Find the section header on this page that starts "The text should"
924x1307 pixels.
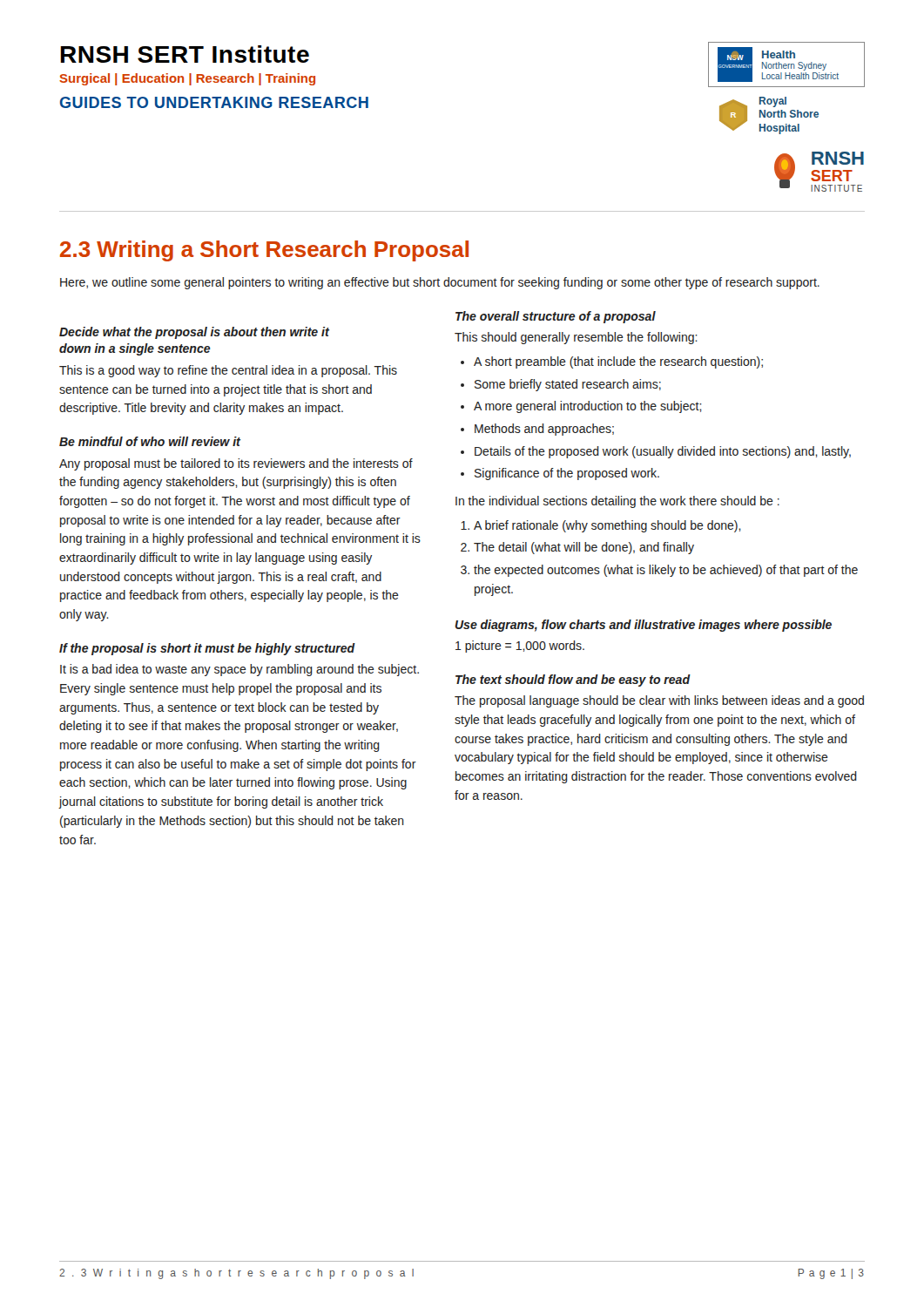(x=572, y=679)
